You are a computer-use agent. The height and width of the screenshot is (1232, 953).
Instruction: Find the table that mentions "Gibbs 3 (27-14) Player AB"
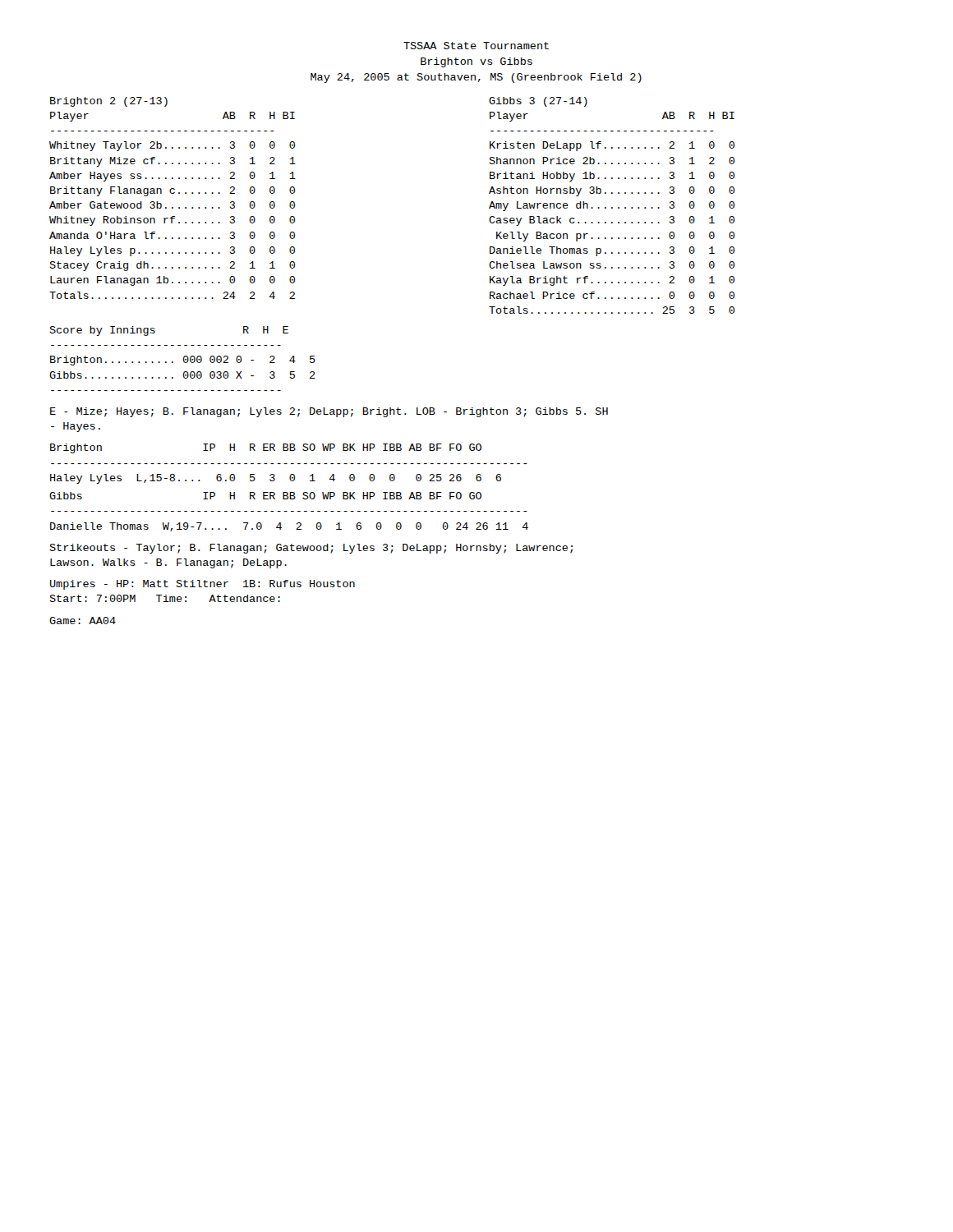coord(696,206)
